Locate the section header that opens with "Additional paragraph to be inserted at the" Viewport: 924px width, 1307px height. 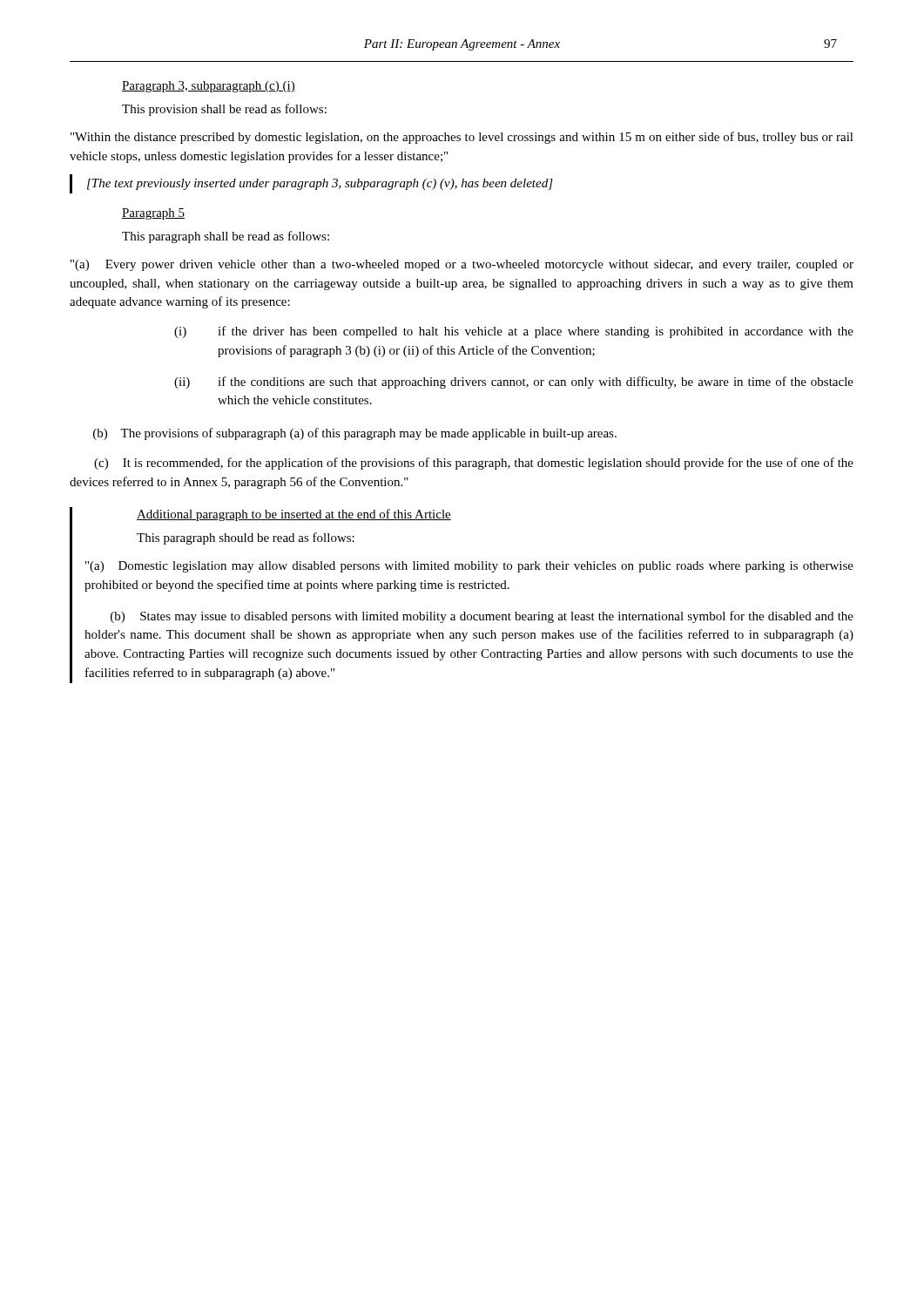coord(294,514)
